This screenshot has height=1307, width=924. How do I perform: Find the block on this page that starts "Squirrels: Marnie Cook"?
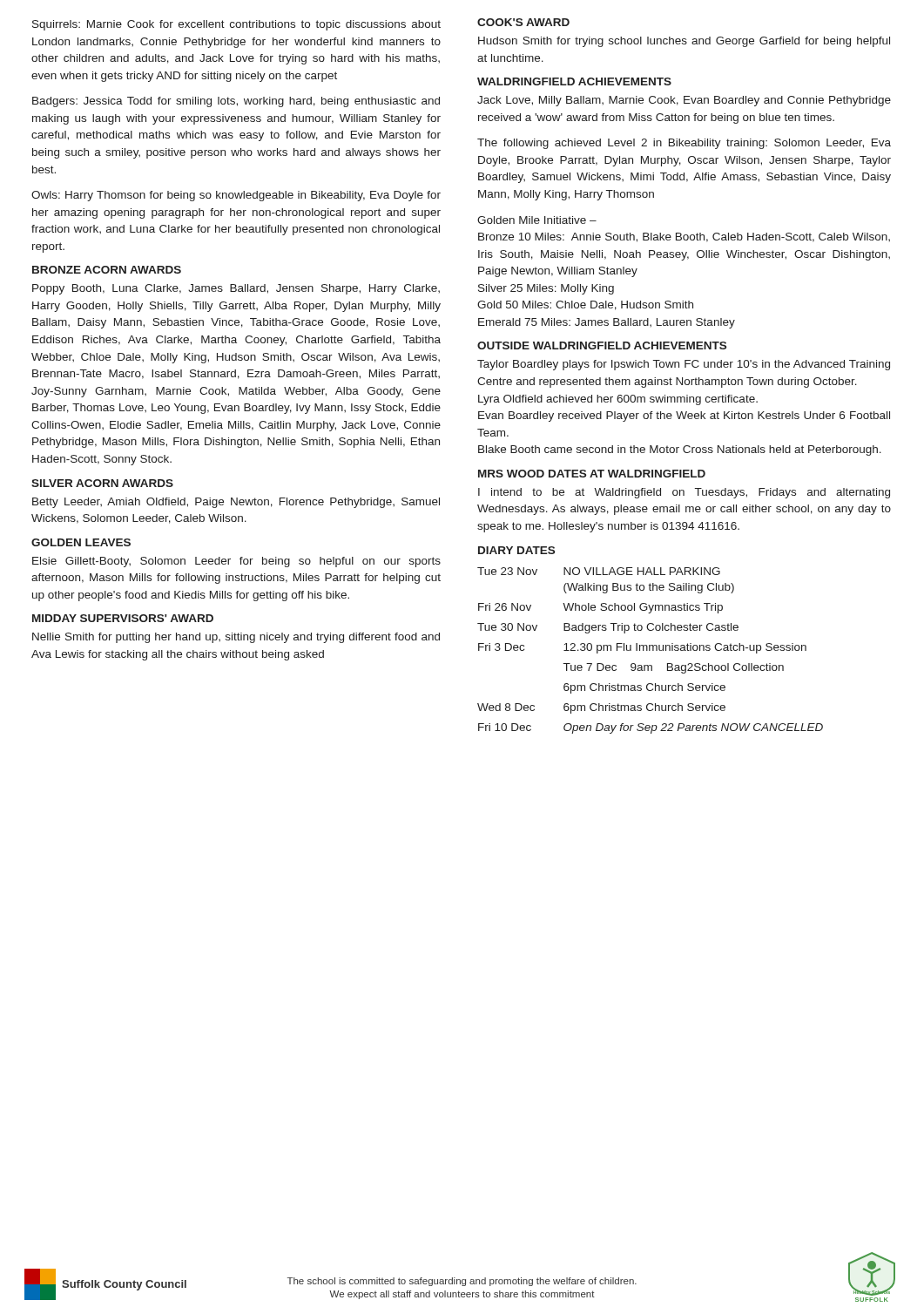click(x=236, y=50)
